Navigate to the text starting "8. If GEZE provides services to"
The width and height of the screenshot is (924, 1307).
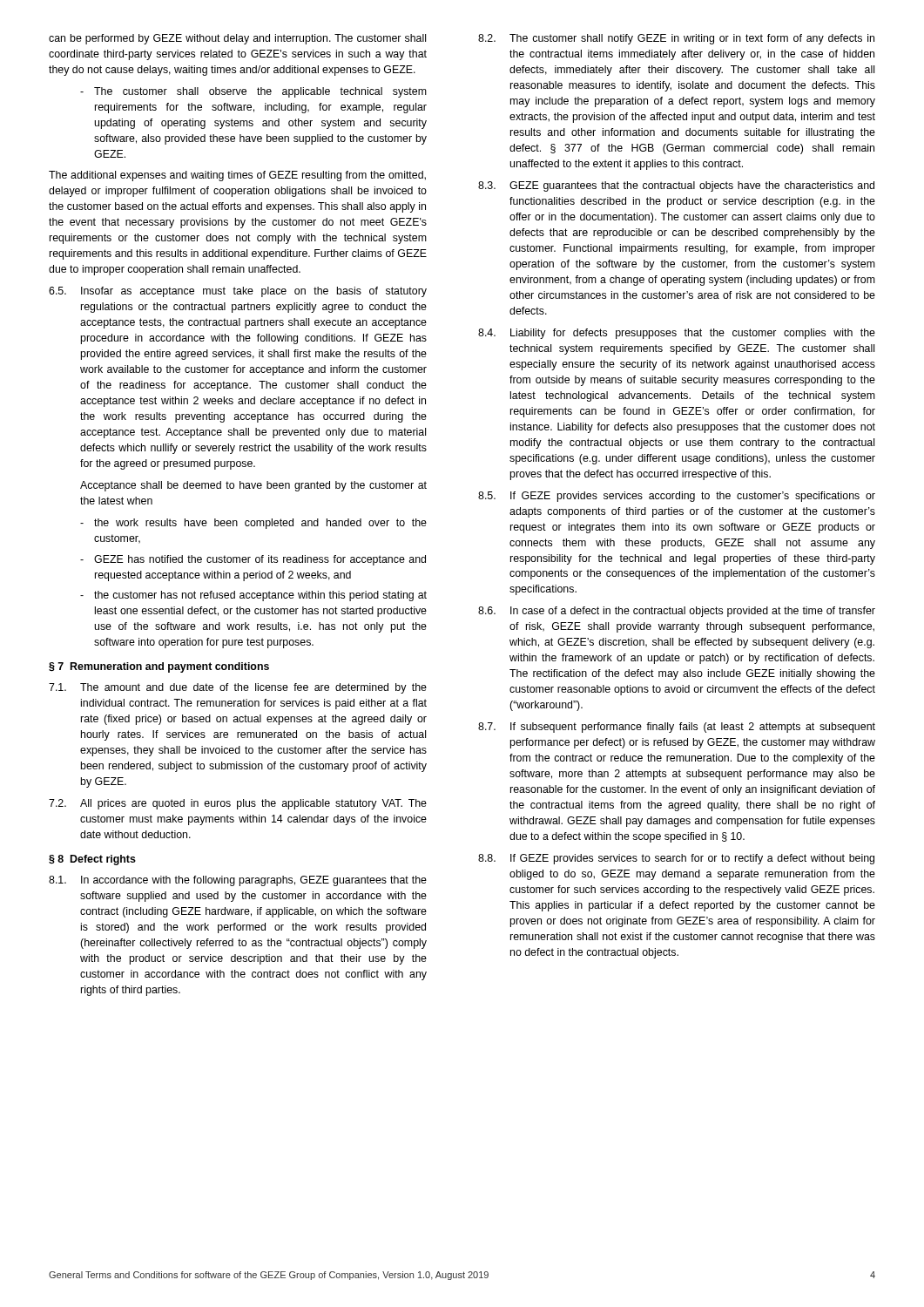coord(677,906)
